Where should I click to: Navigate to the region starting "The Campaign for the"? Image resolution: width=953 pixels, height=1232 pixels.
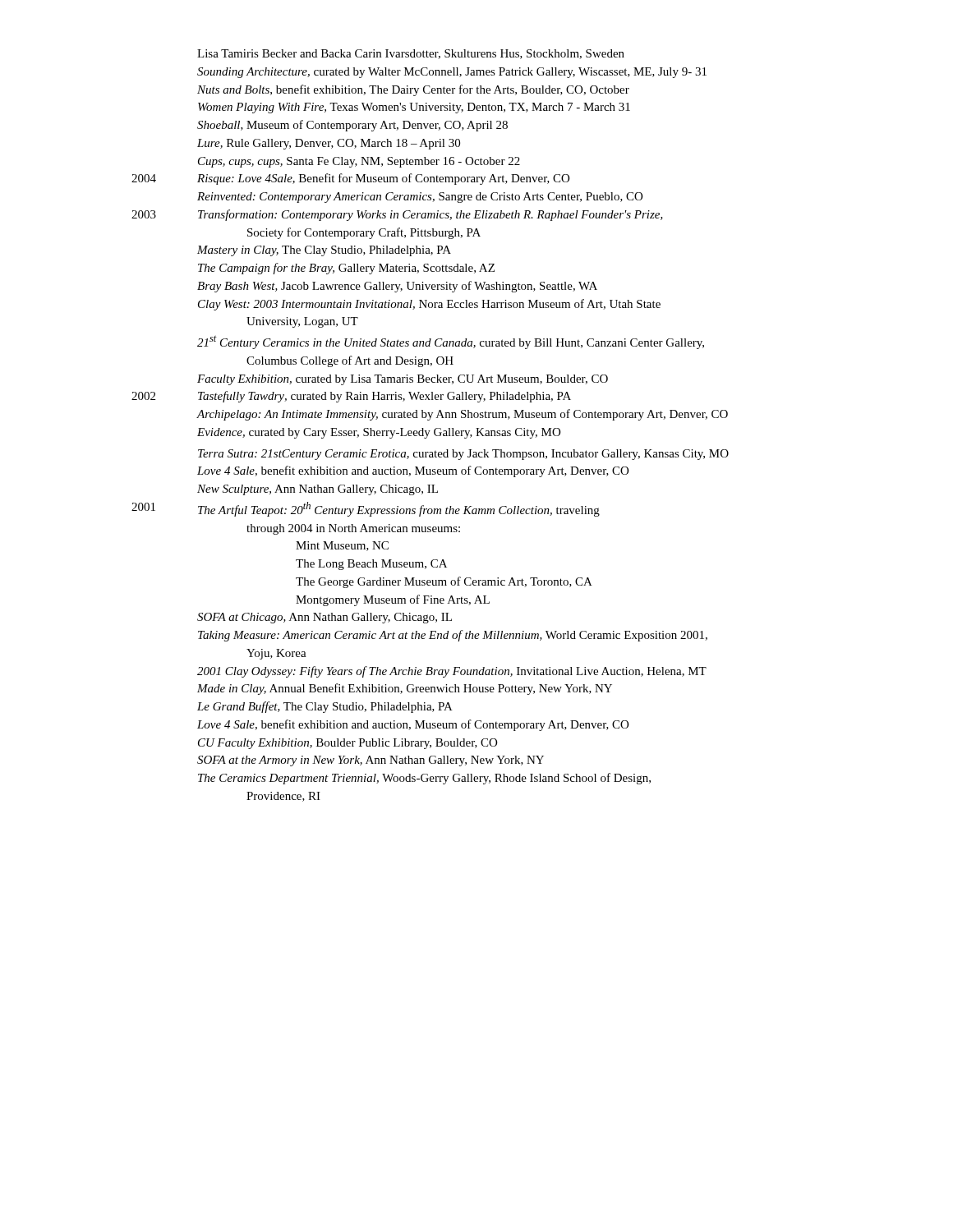coord(501,269)
